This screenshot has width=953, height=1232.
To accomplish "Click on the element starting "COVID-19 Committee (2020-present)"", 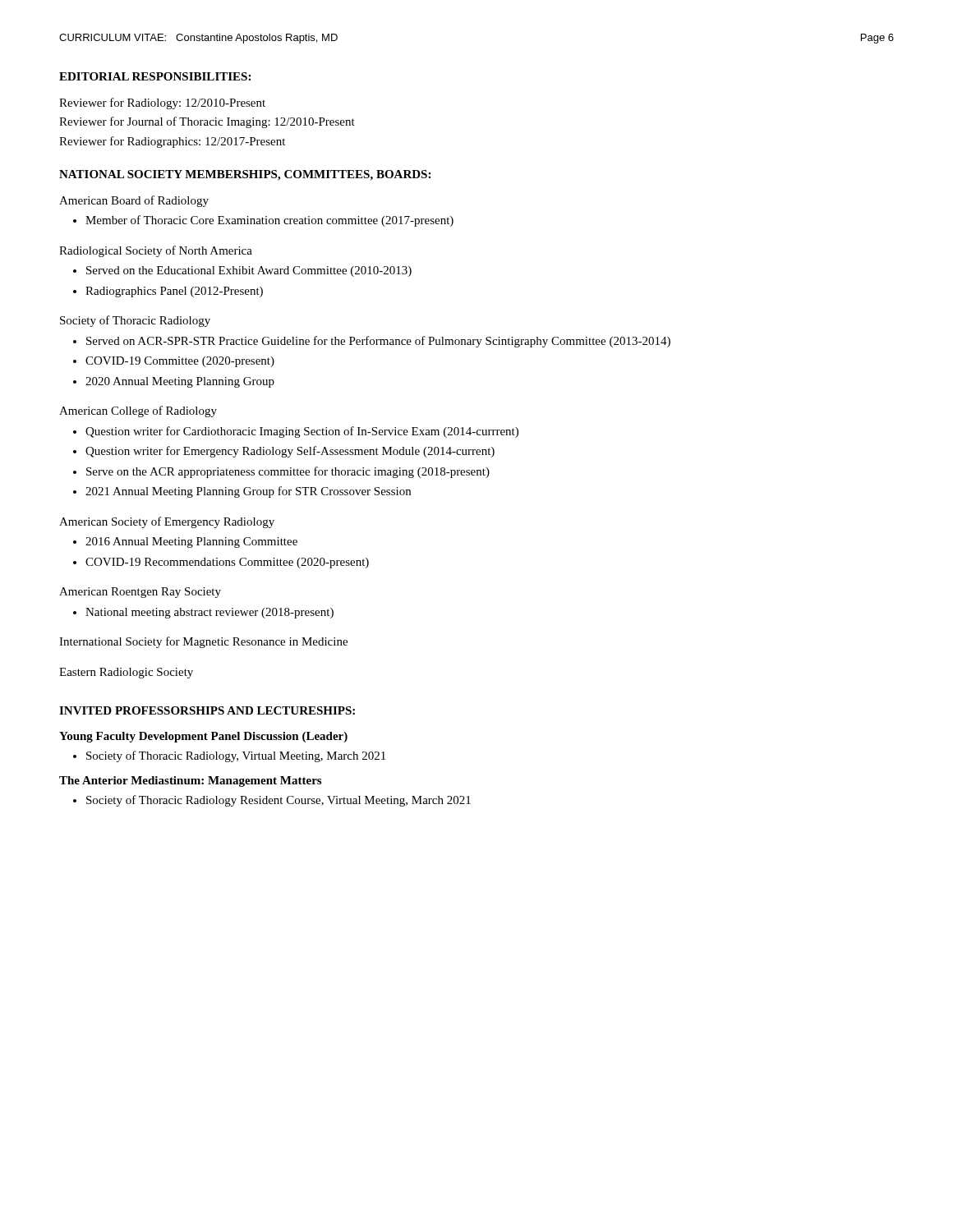I will tap(180, 361).
